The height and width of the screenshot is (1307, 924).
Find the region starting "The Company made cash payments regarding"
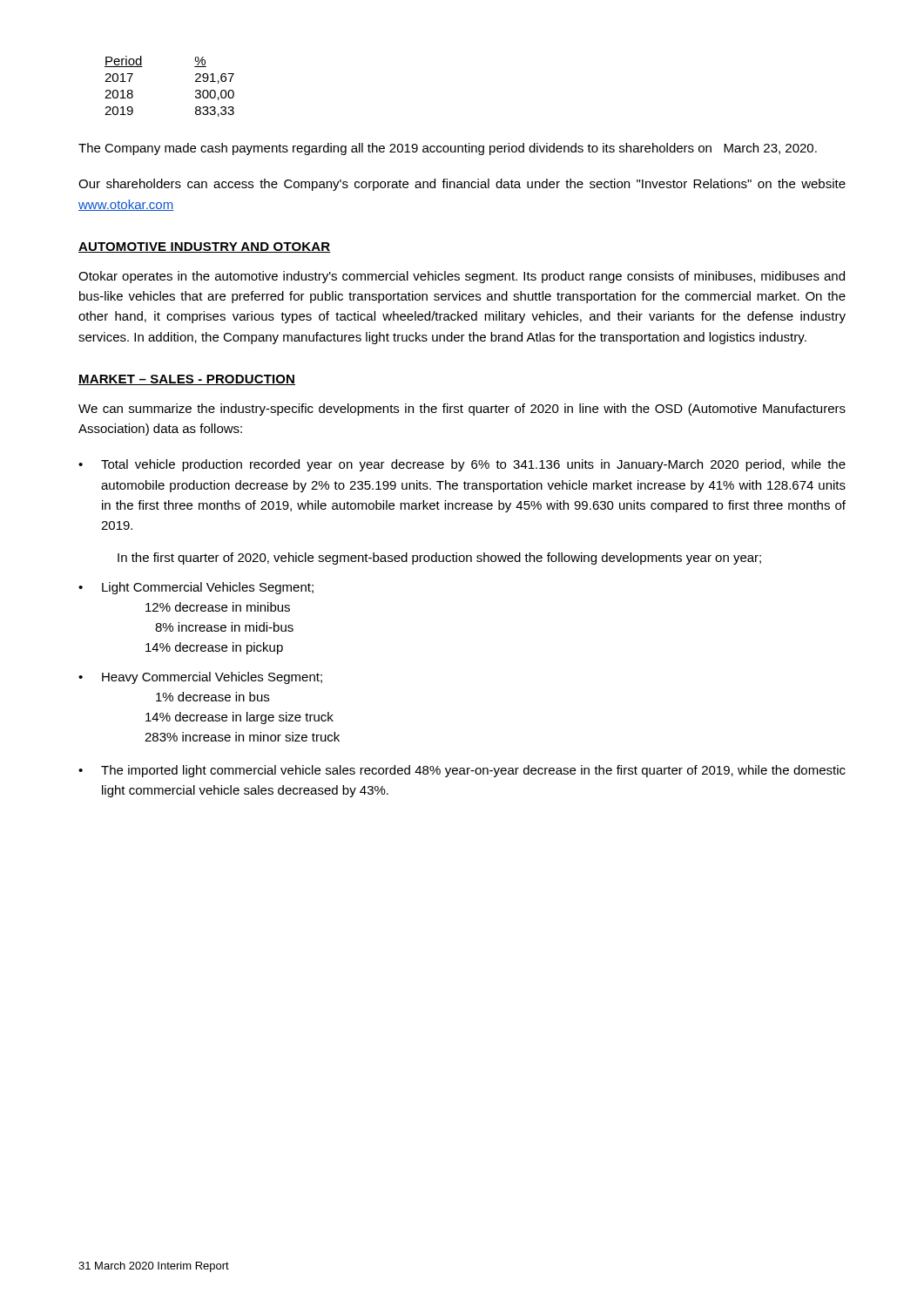(448, 148)
